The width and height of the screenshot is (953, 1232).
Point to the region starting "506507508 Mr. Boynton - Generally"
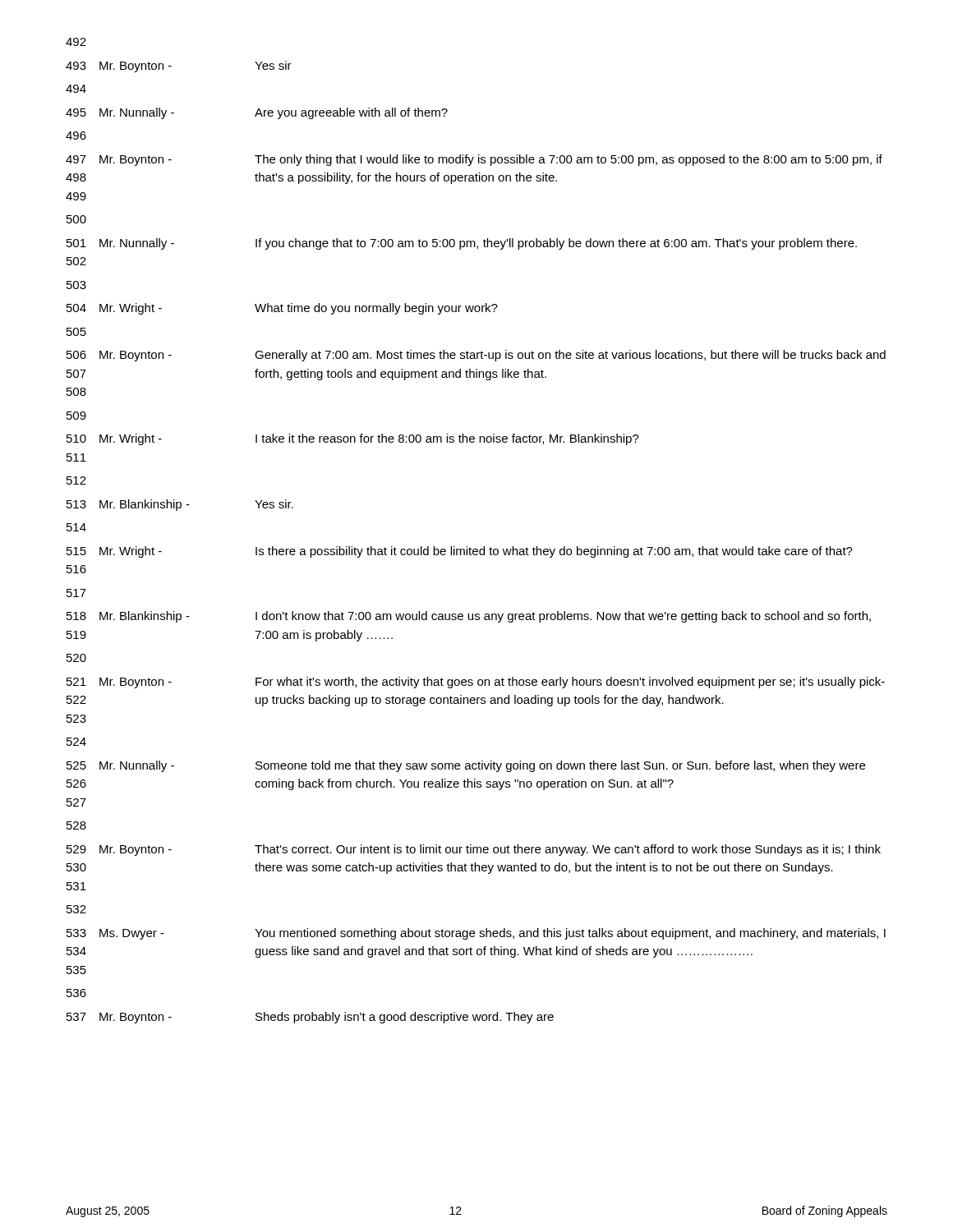coord(476,374)
